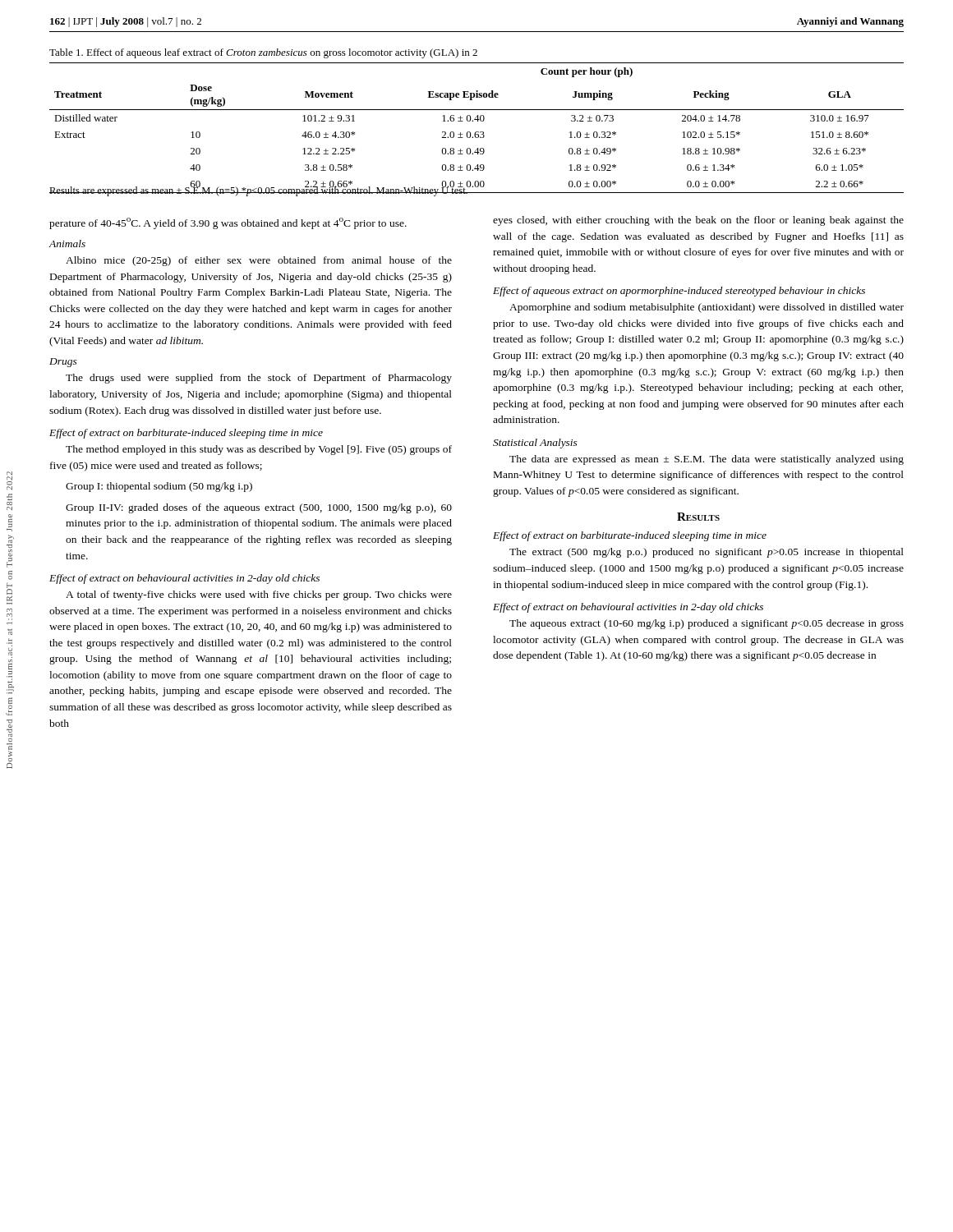
Task: Locate the block of text that opens with "Albino mice (20-25g) of either sex"
Action: (251, 300)
